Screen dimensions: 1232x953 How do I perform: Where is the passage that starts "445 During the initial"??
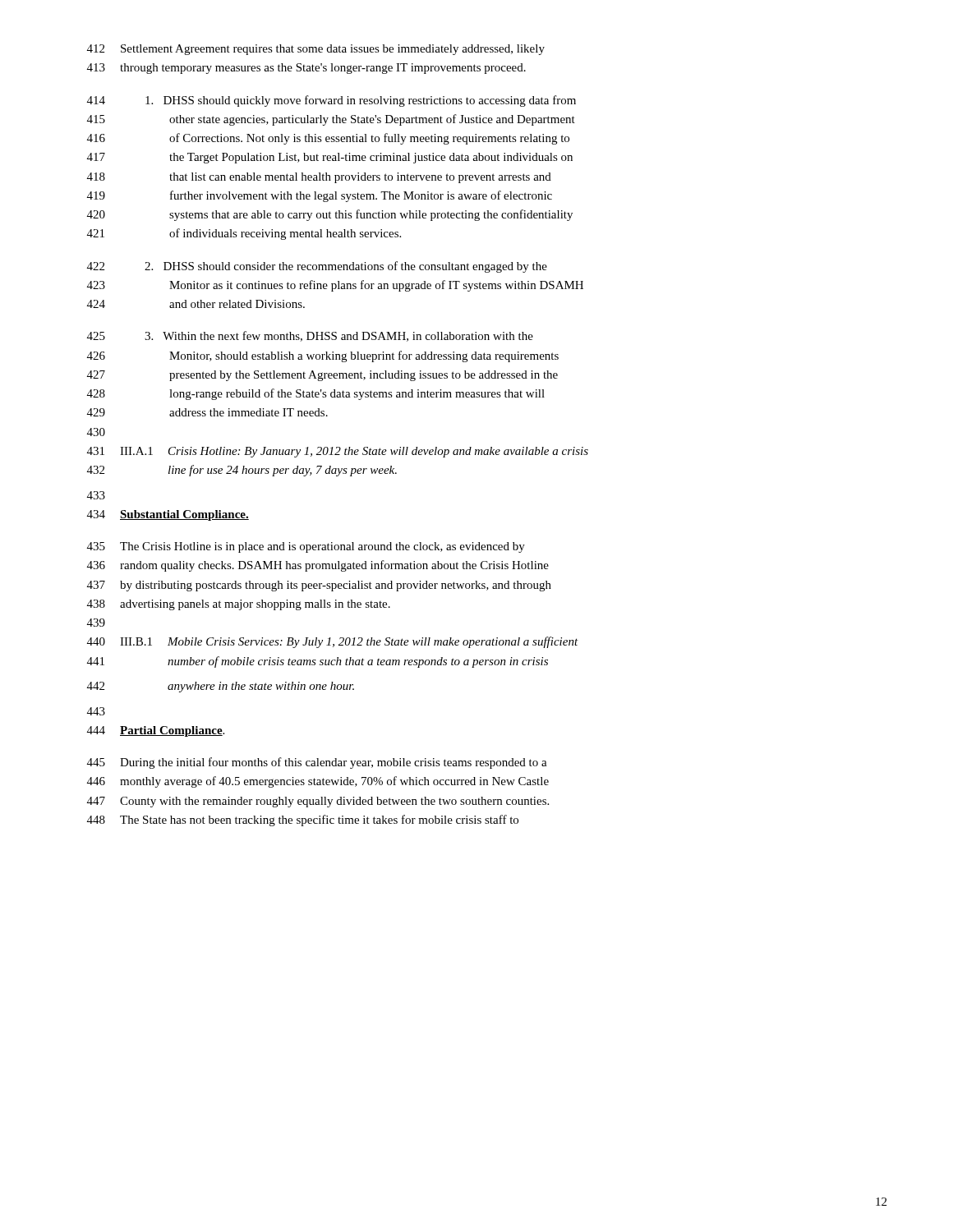coord(476,791)
